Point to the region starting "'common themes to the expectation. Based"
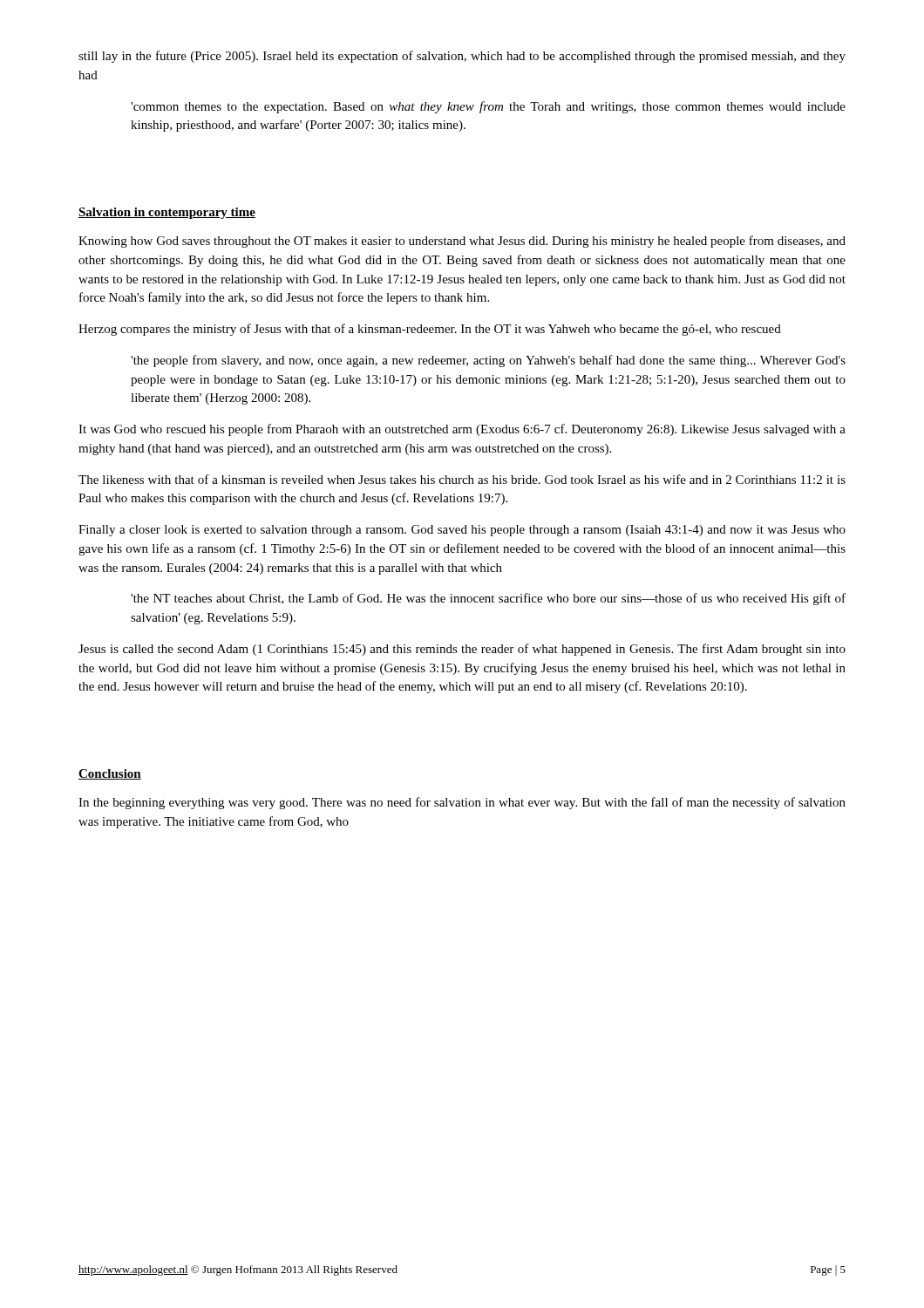Image resolution: width=924 pixels, height=1308 pixels. coord(488,115)
